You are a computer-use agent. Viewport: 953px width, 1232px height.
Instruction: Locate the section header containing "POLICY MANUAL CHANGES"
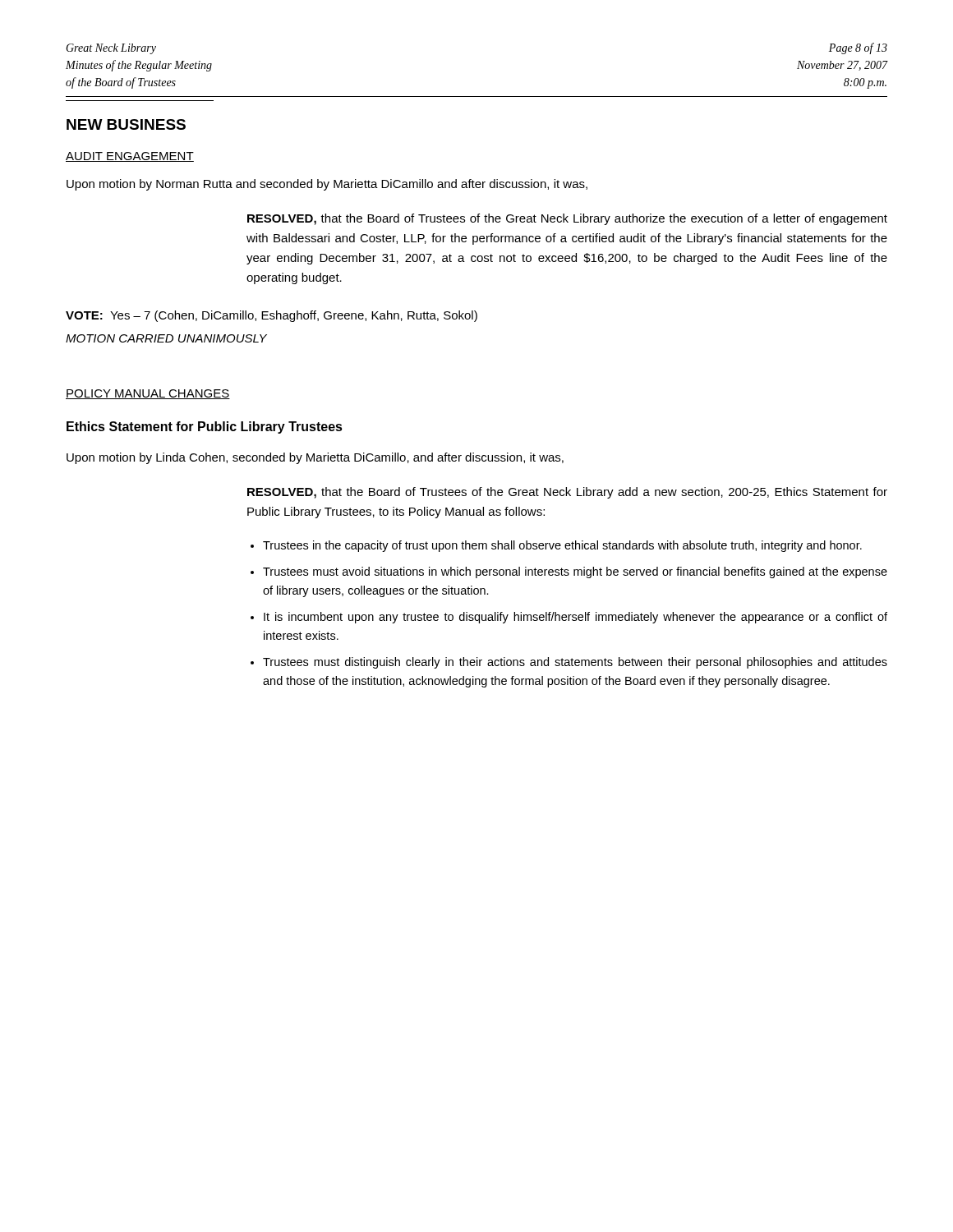(x=148, y=393)
